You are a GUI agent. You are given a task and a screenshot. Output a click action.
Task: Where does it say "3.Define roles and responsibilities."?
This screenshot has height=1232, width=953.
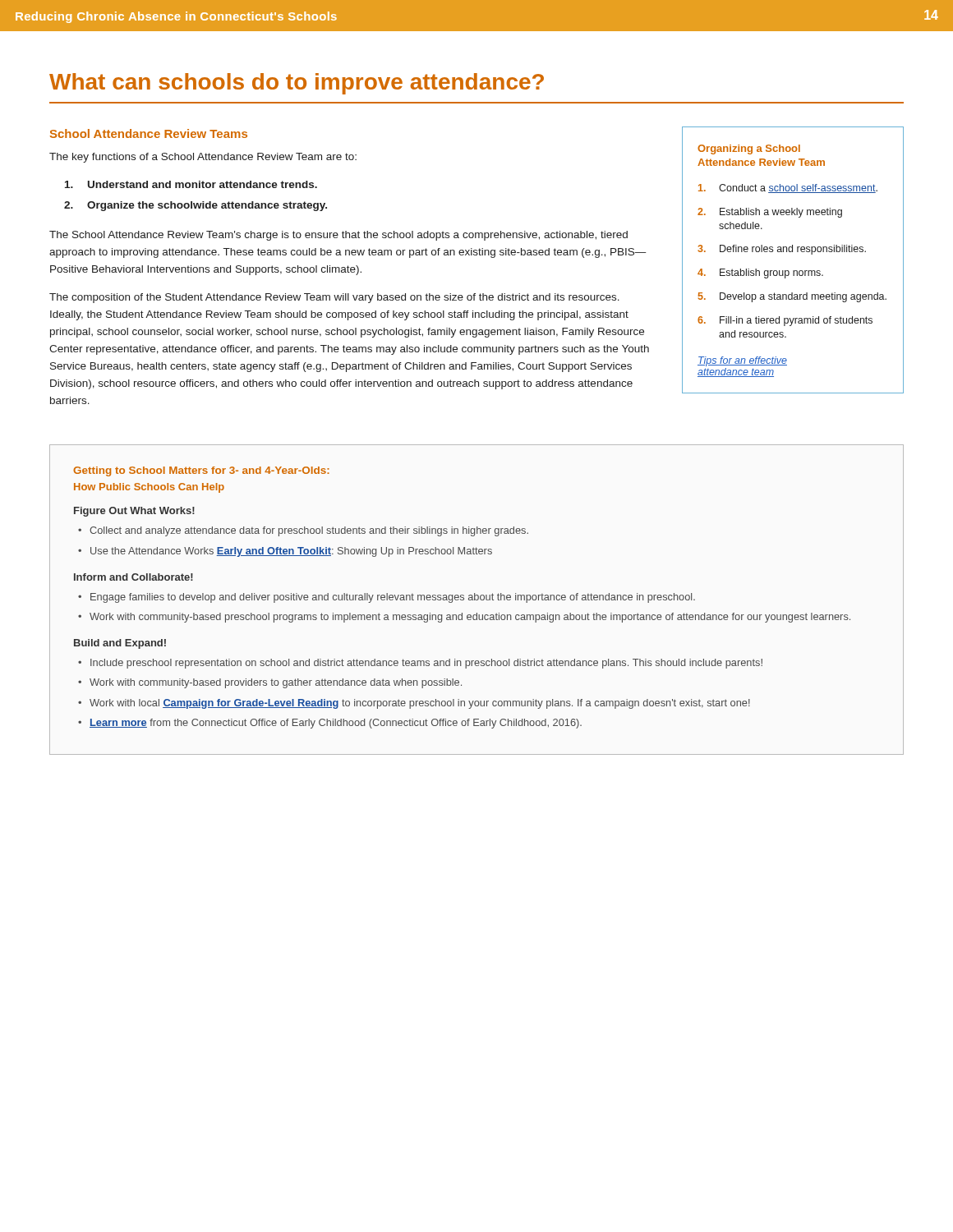pos(782,250)
